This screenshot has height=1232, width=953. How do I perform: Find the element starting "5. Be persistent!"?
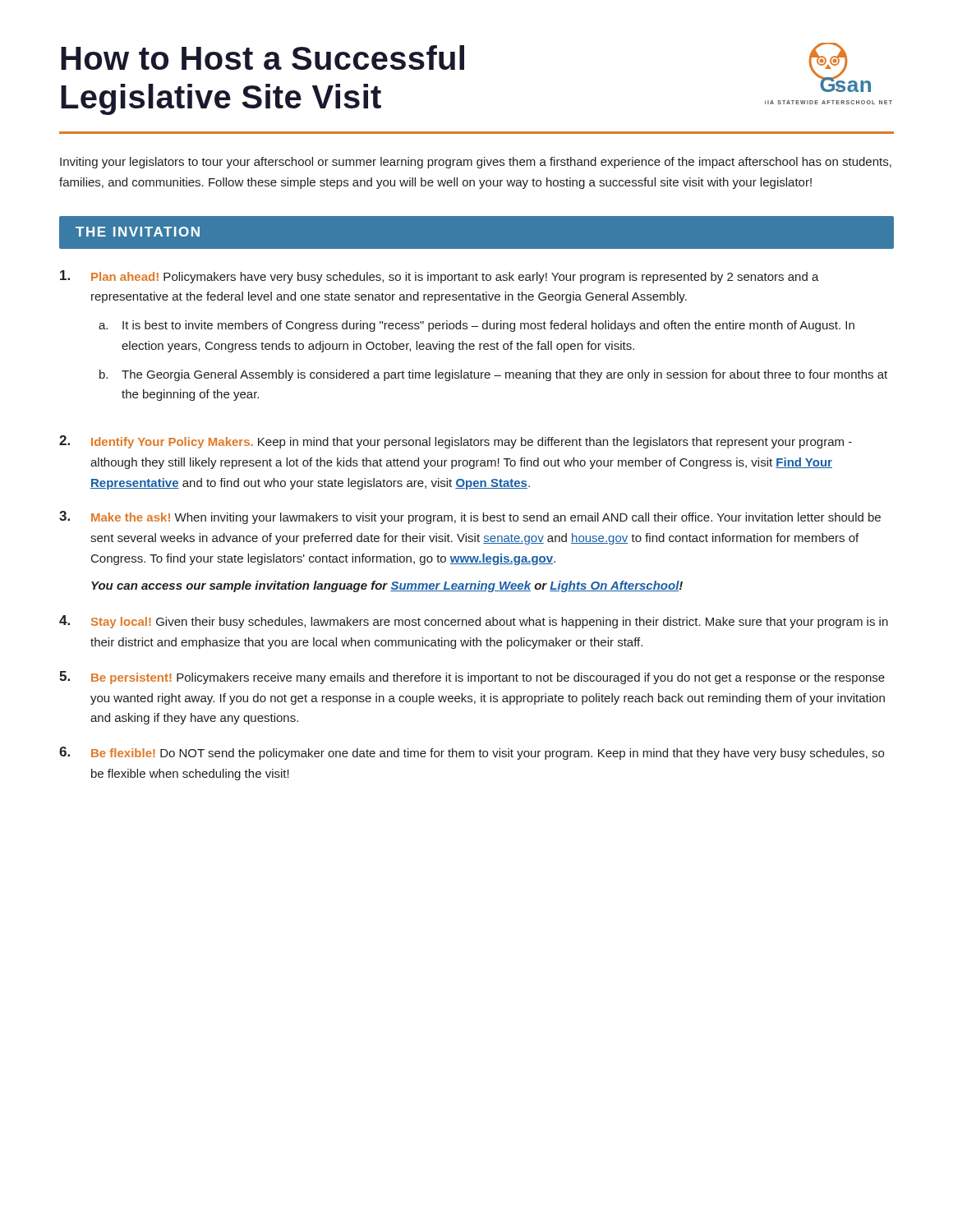(x=476, y=698)
